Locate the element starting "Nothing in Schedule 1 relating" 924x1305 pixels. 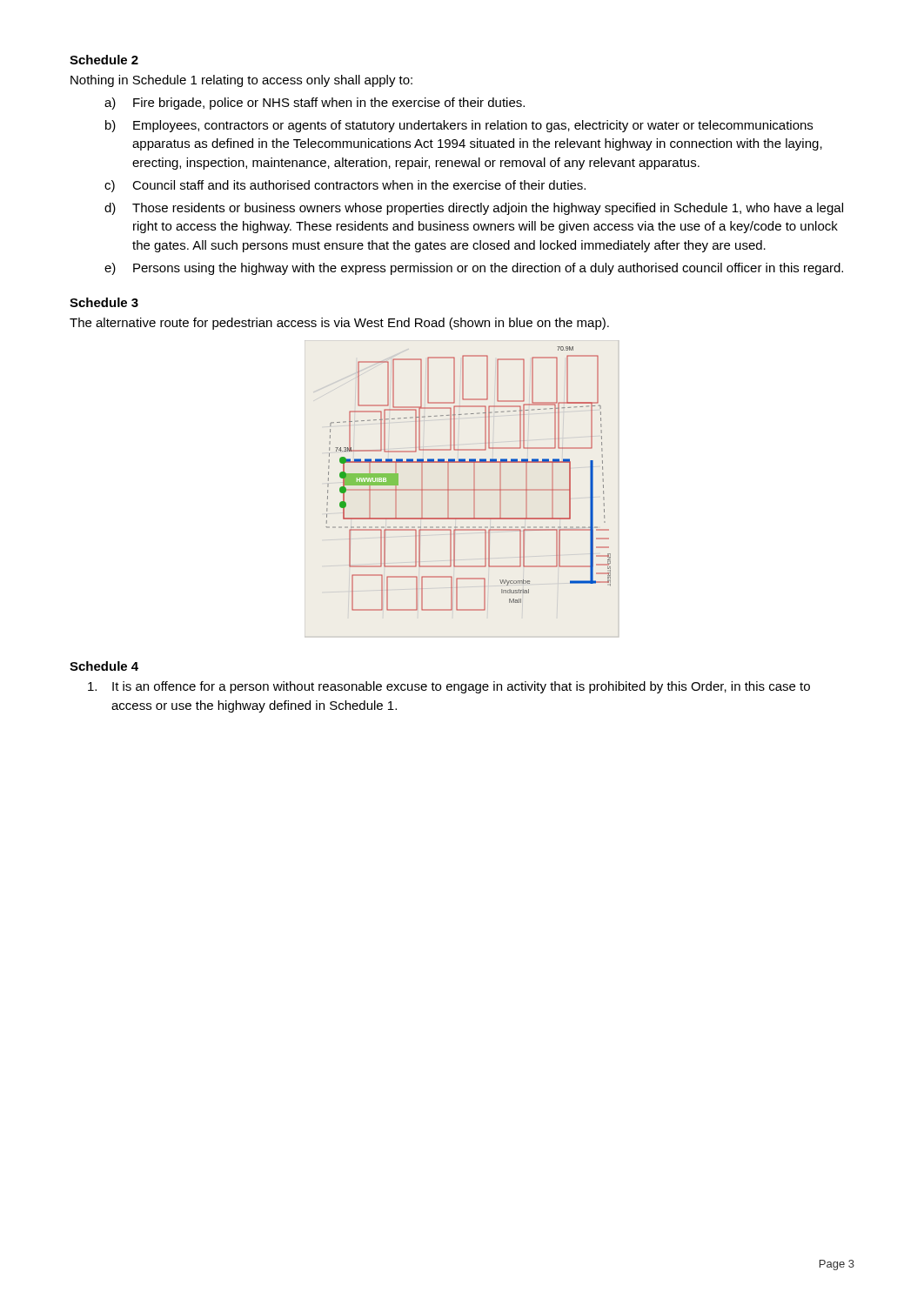(x=242, y=80)
